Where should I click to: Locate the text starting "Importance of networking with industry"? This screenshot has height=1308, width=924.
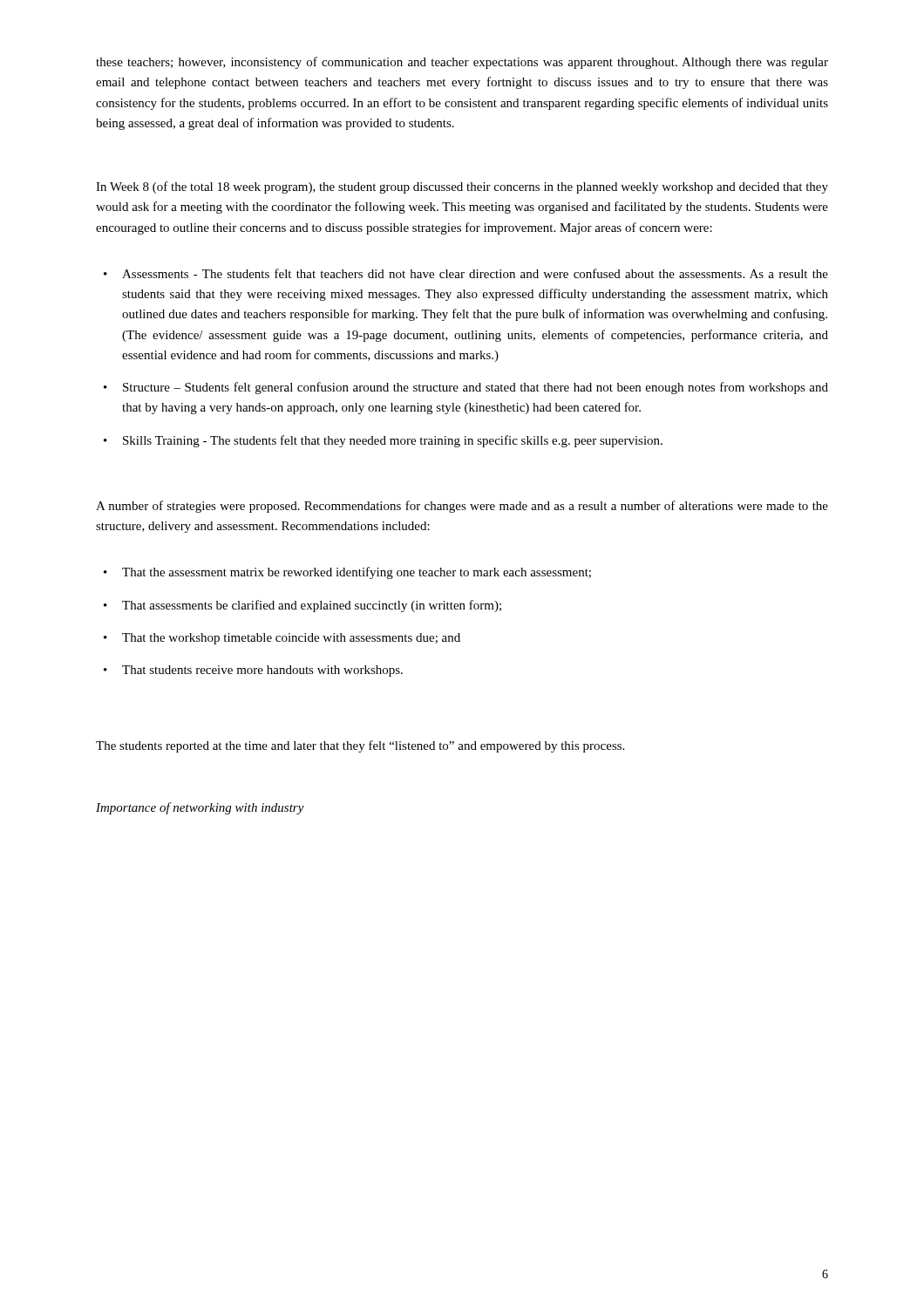point(200,807)
